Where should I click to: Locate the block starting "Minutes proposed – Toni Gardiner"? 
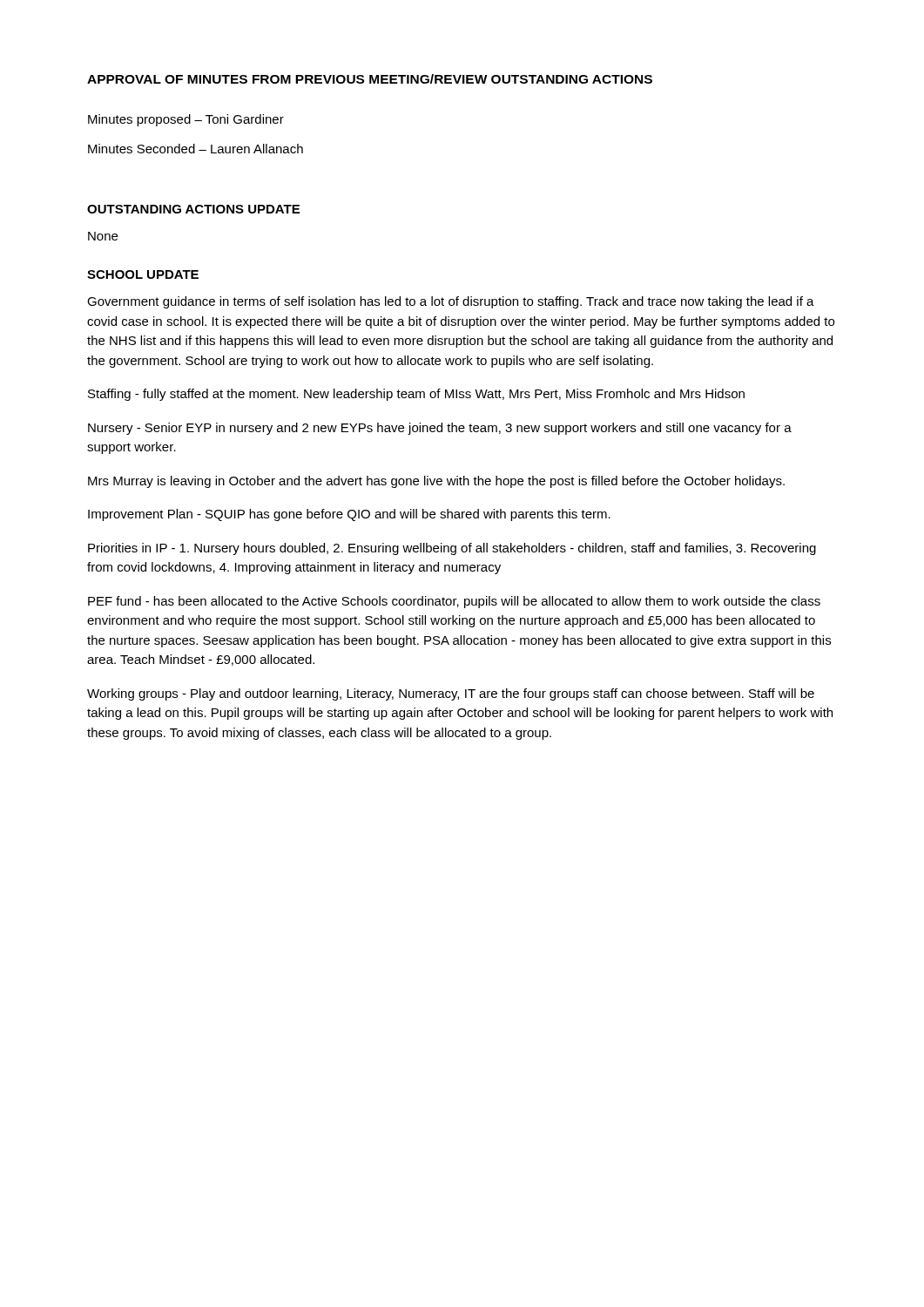185,119
